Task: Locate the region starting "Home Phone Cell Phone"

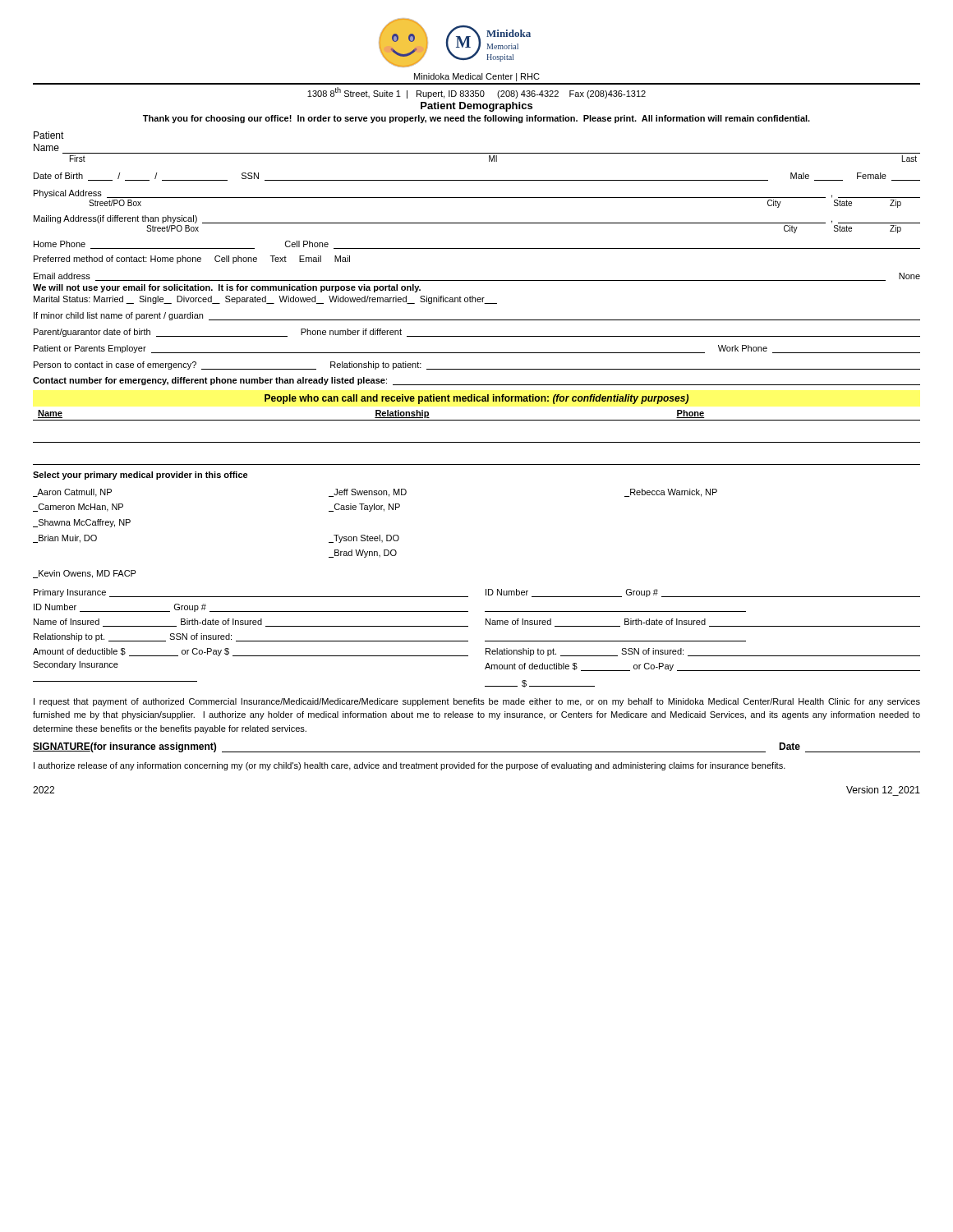Action: (x=476, y=242)
